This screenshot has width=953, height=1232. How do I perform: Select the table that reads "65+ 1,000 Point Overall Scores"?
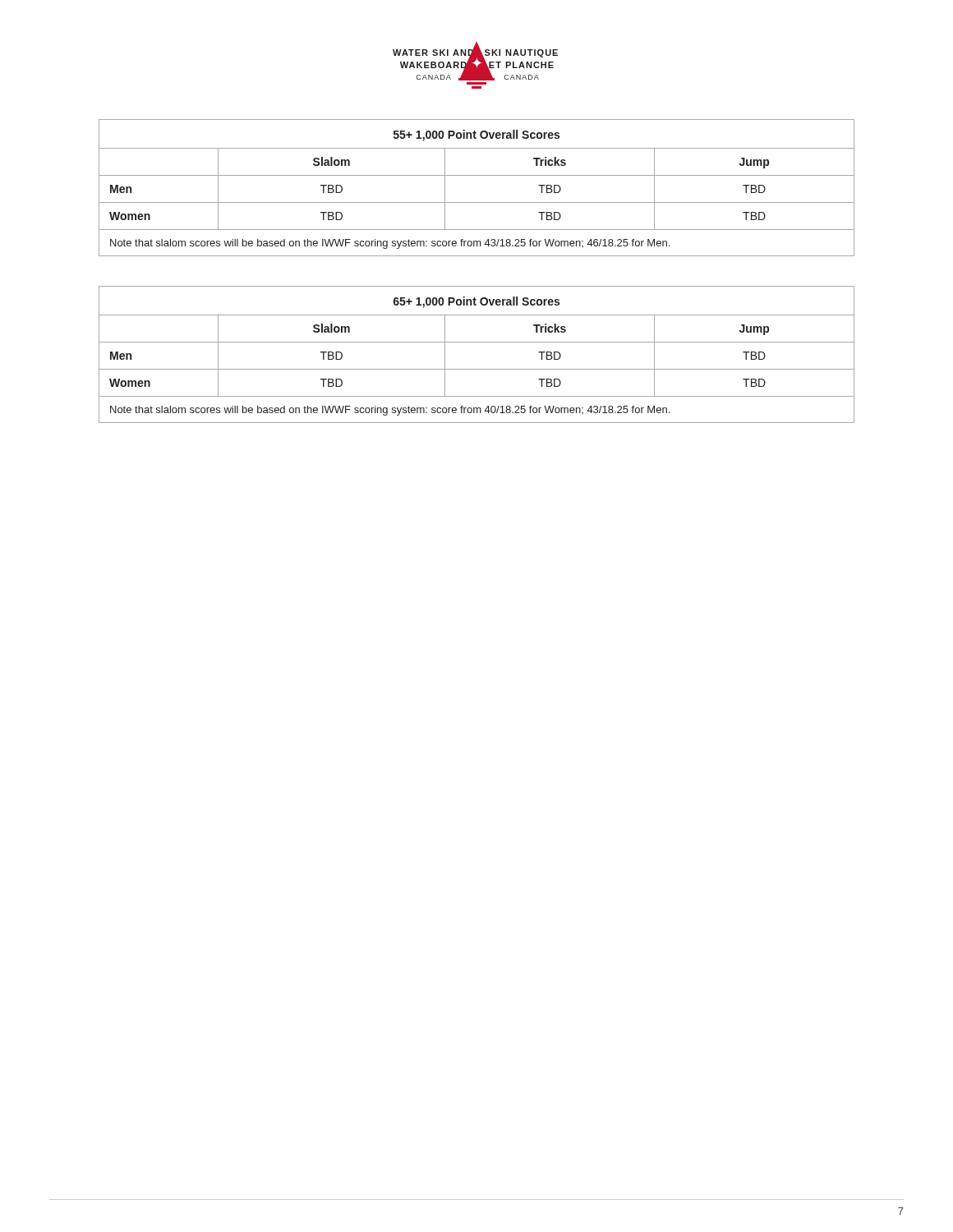476,354
